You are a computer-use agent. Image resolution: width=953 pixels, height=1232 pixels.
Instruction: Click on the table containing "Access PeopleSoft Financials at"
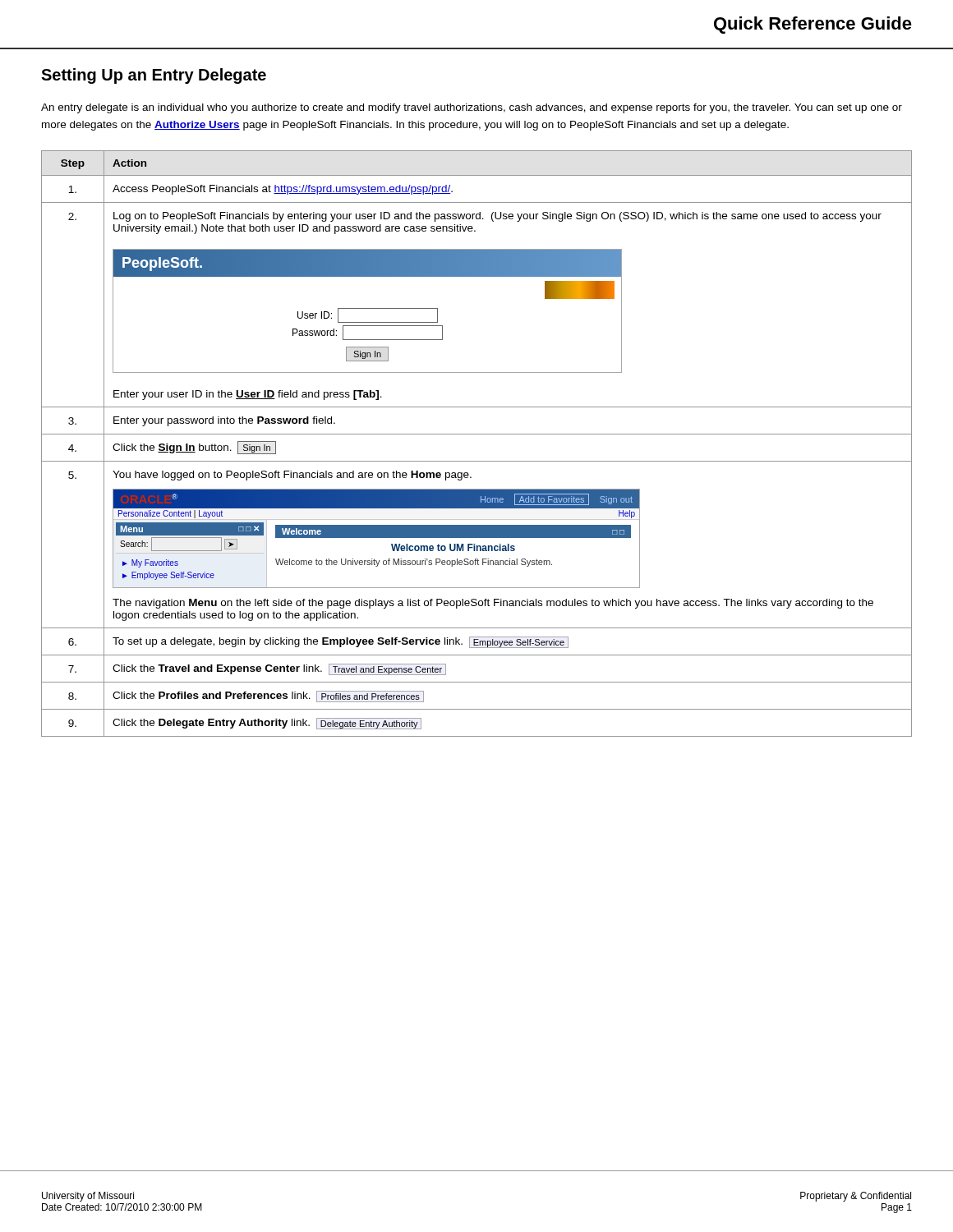[x=476, y=444]
